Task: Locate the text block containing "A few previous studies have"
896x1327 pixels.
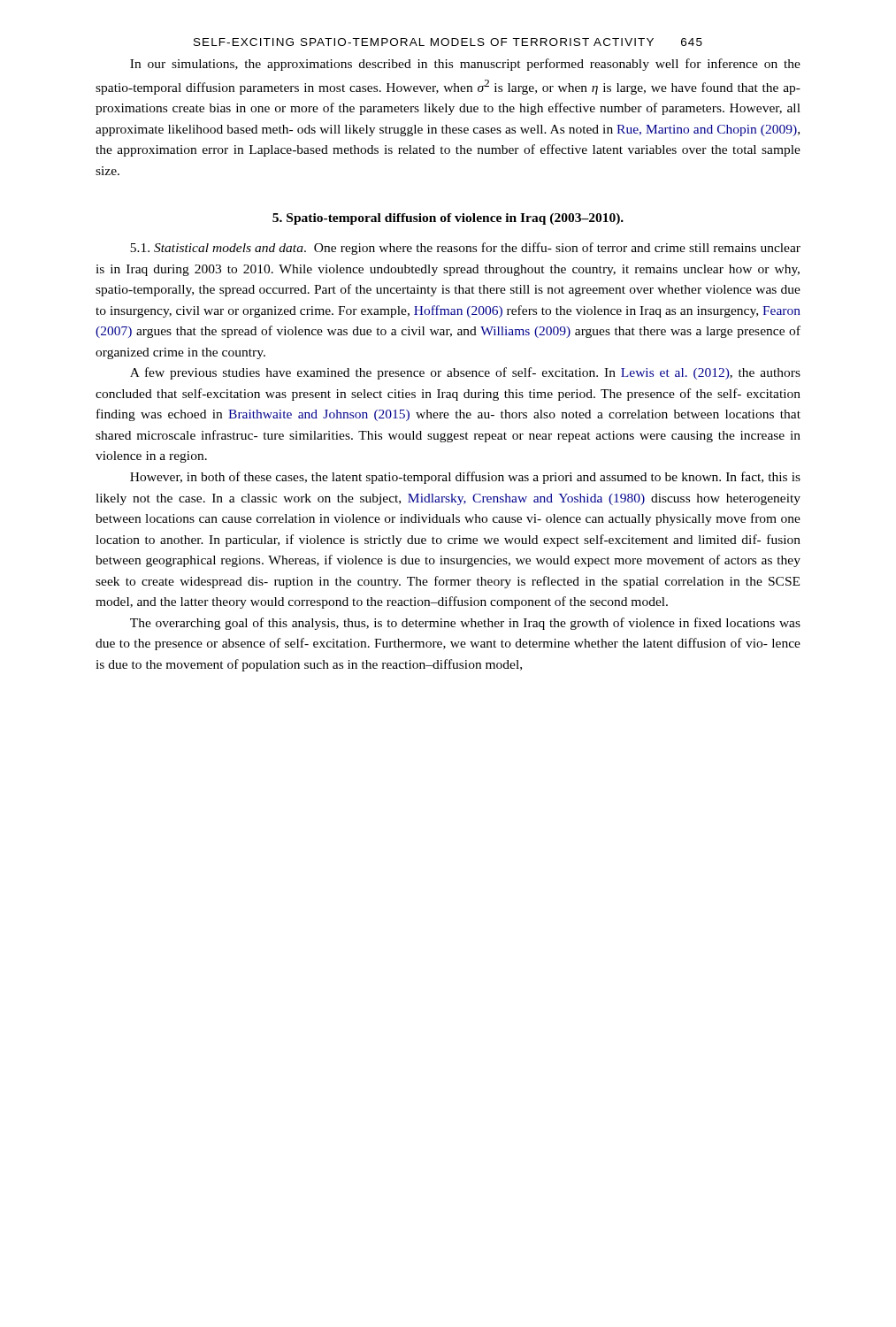Action: click(448, 414)
